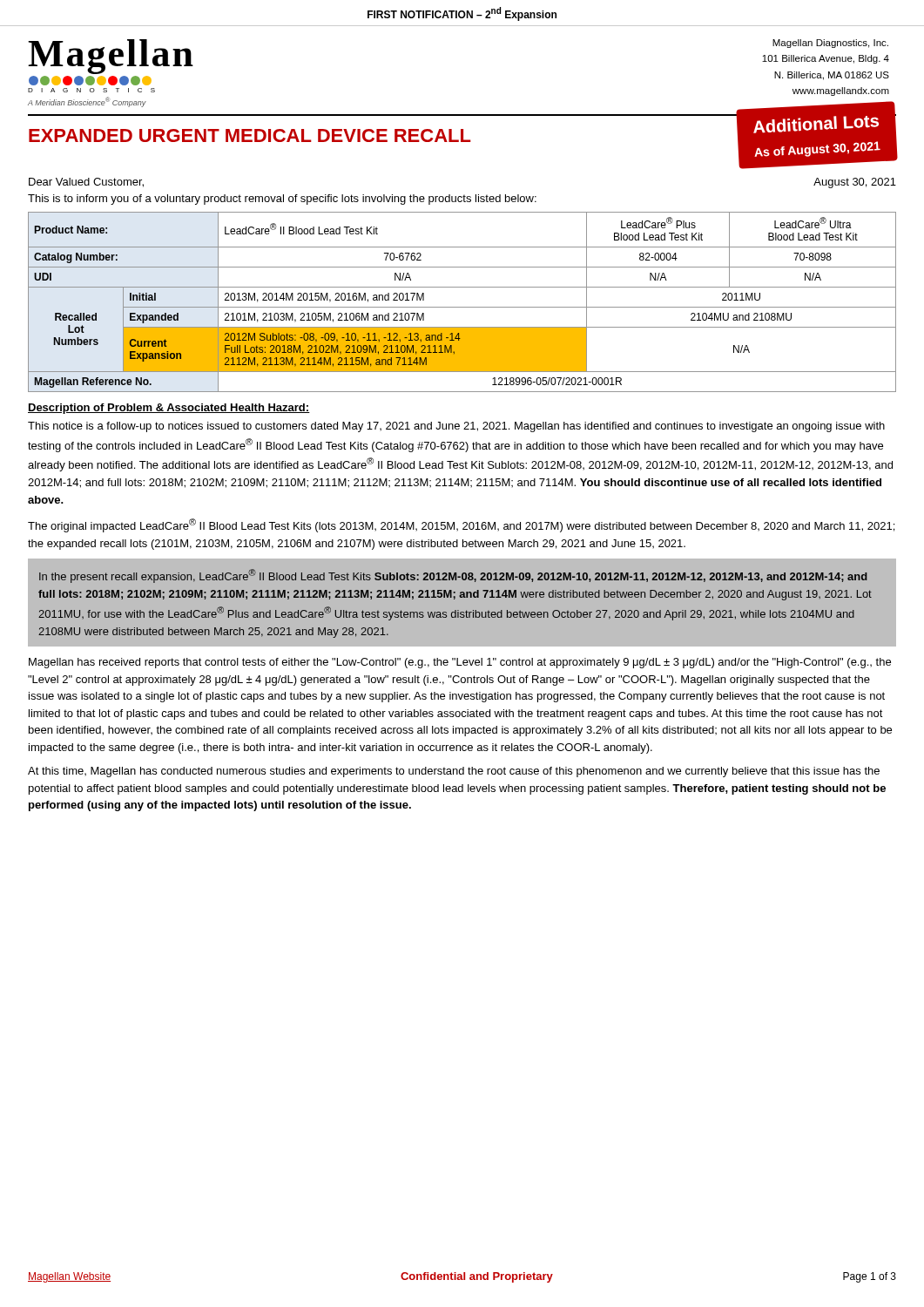Viewport: 924px width, 1307px height.
Task: Find the text block that reads "At this time,"
Action: pyautogui.click(x=457, y=788)
